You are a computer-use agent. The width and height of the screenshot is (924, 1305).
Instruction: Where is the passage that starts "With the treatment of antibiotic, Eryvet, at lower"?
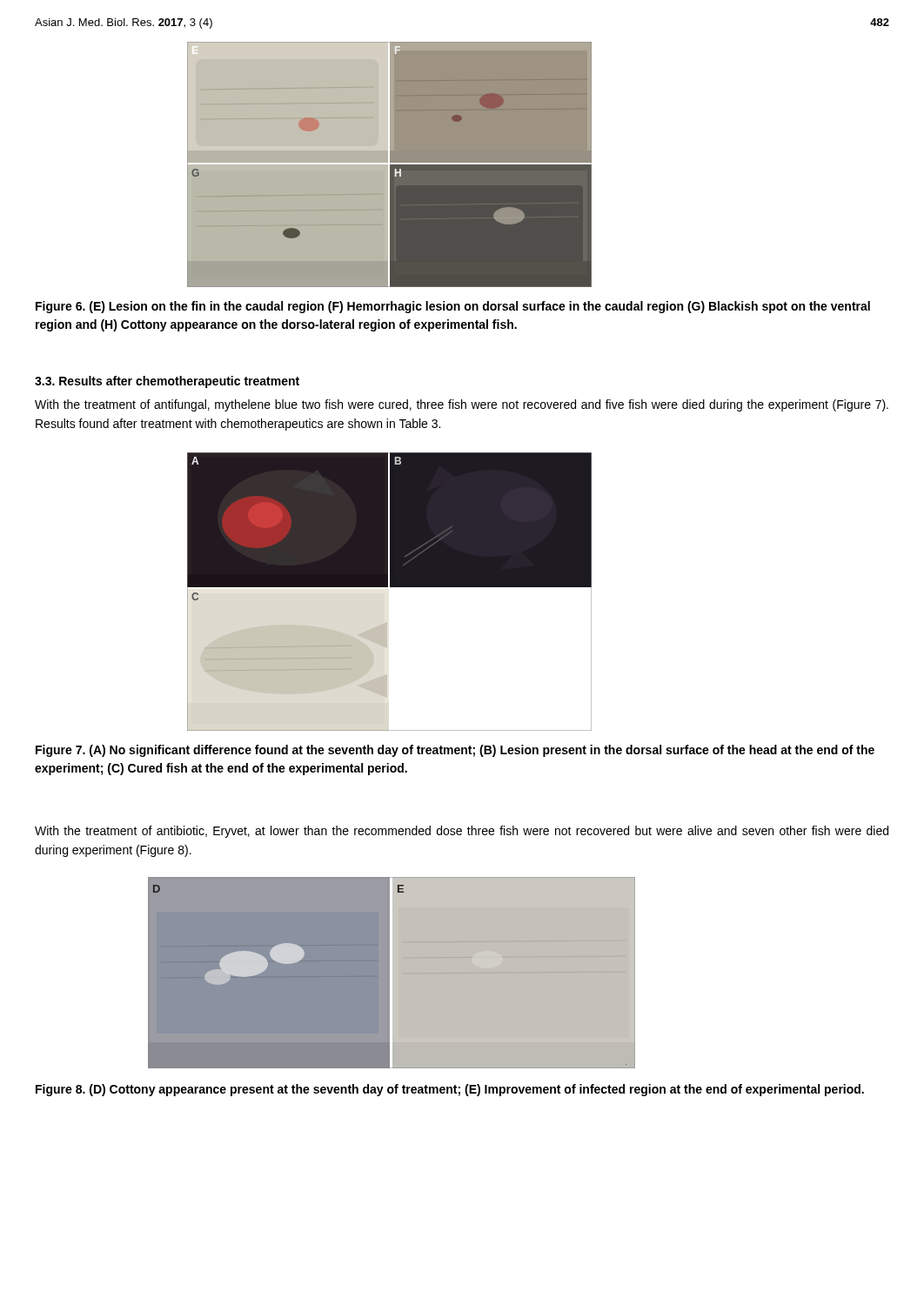(462, 840)
